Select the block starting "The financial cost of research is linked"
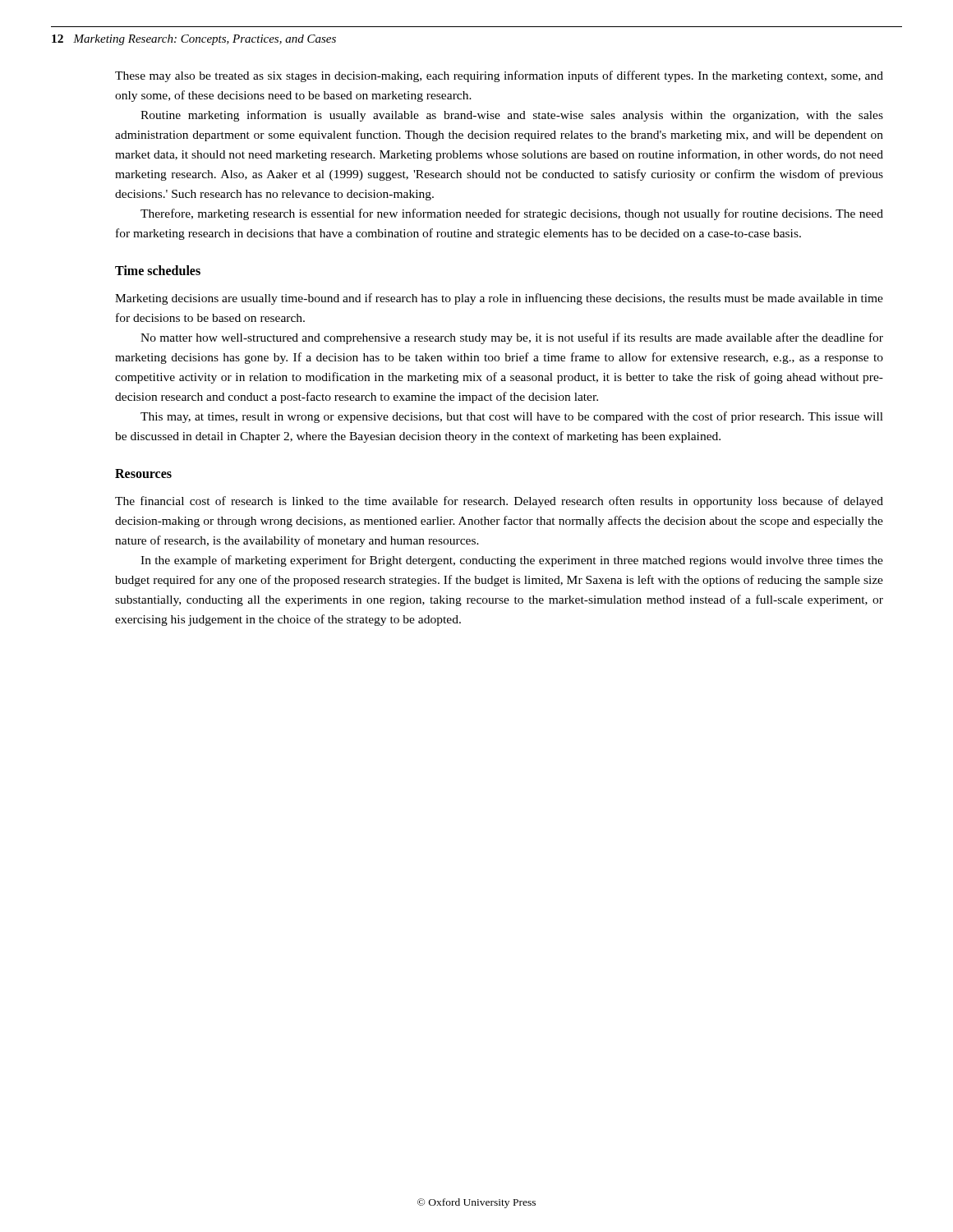Image resolution: width=953 pixels, height=1232 pixels. click(499, 521)
